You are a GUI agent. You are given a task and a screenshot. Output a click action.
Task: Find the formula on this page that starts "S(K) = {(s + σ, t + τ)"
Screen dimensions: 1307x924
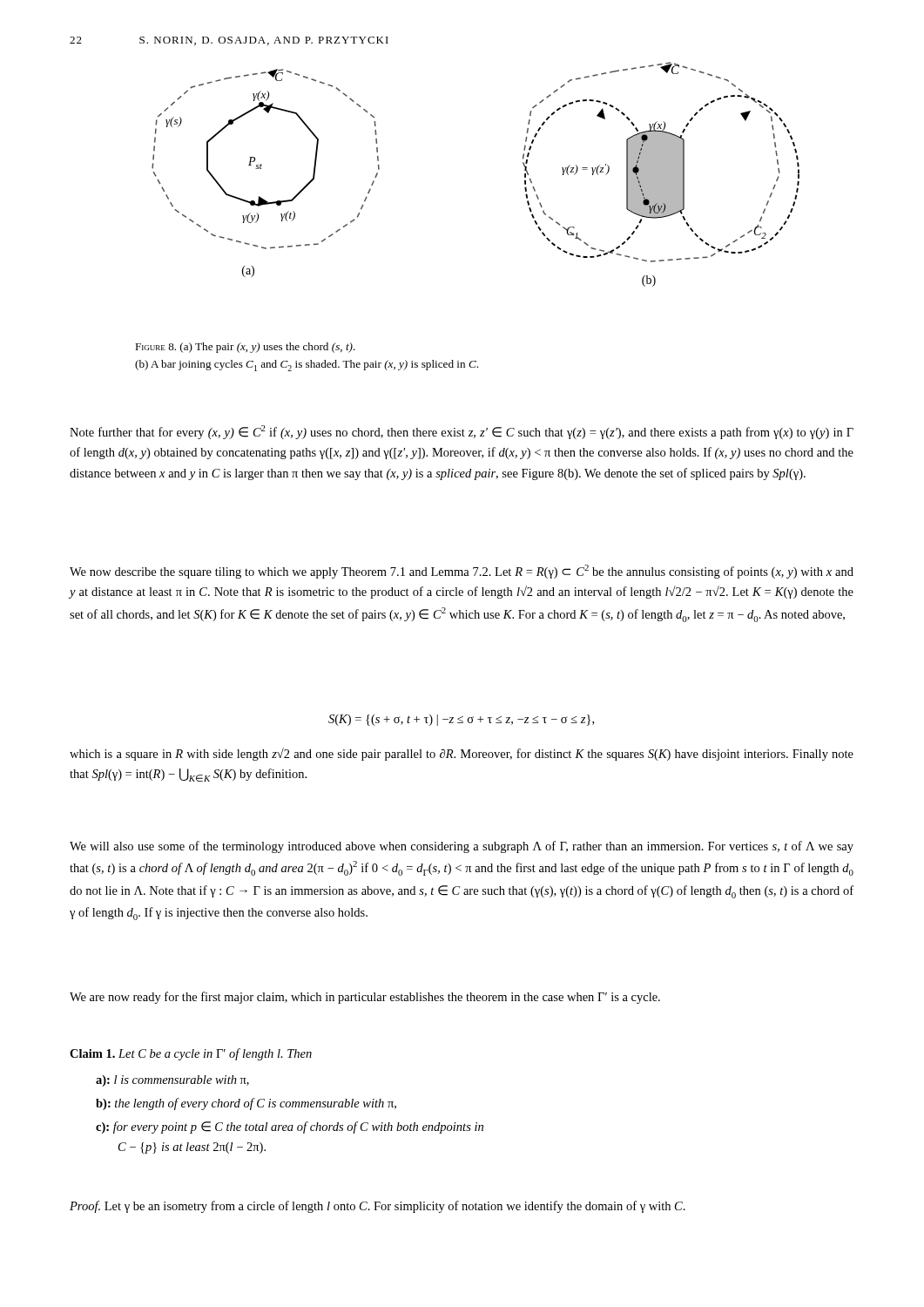[x=462, y=719]
